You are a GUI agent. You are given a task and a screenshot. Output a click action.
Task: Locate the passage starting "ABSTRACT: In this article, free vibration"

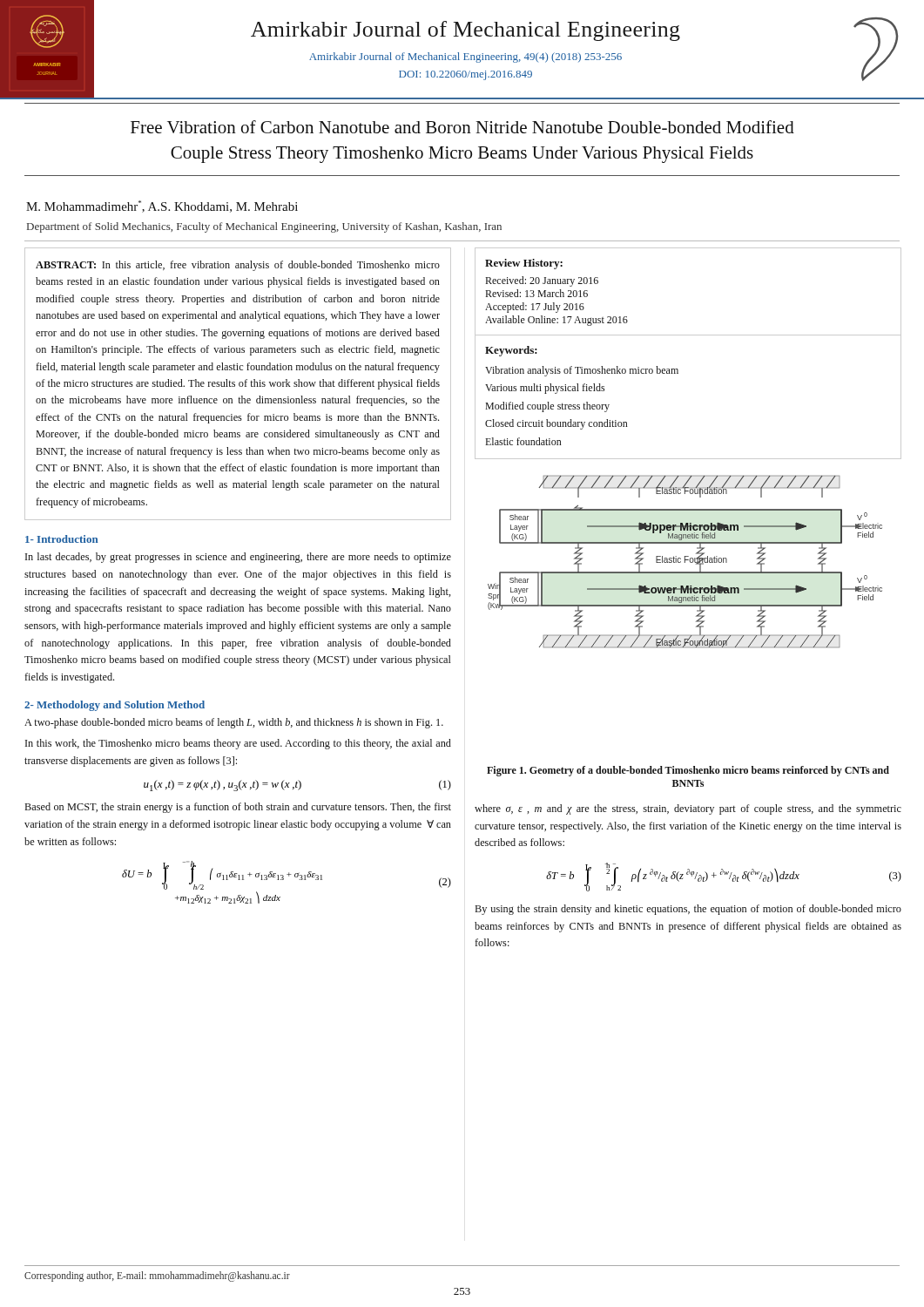[238, 383]
